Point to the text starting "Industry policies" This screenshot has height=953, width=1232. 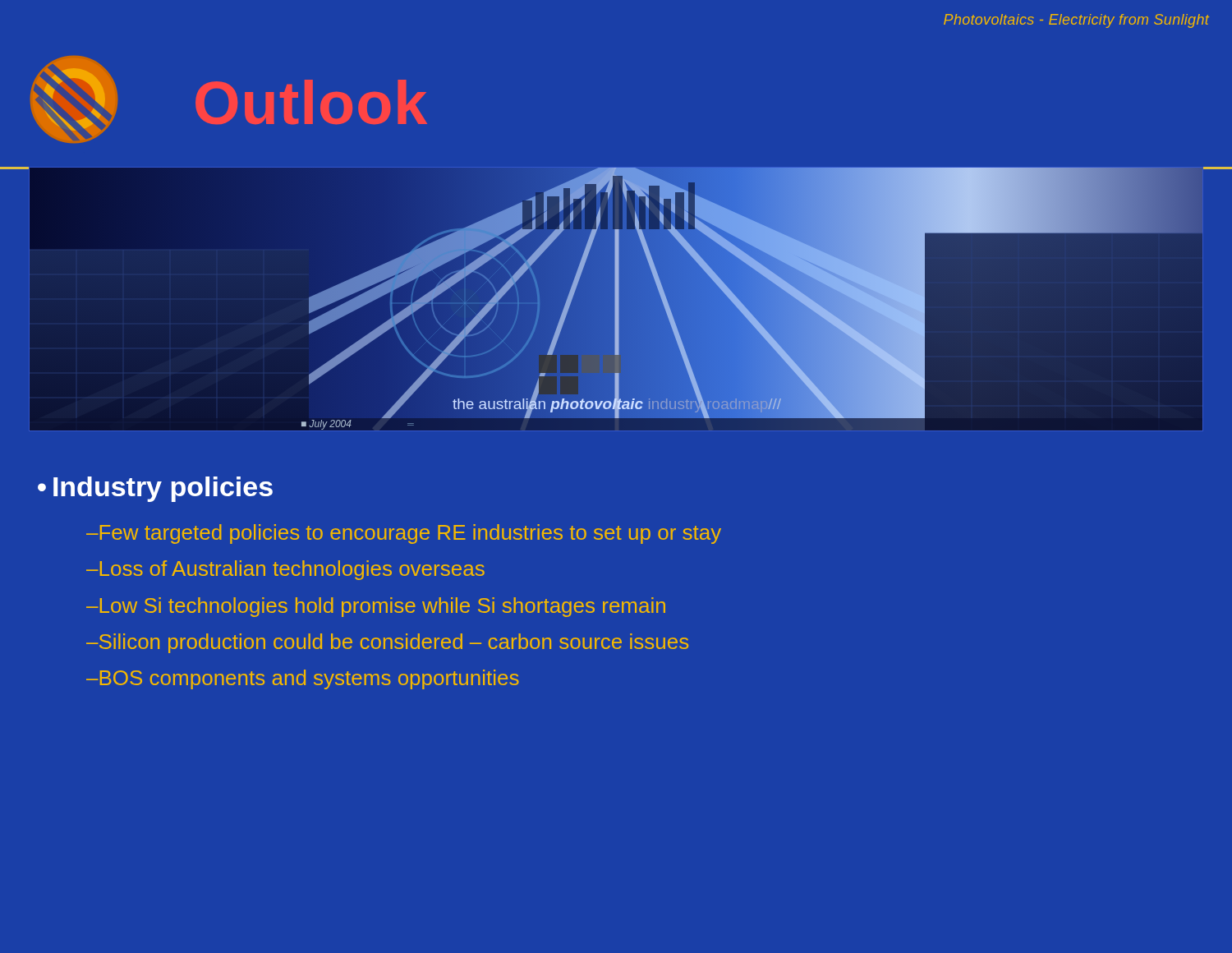[163, 487]
